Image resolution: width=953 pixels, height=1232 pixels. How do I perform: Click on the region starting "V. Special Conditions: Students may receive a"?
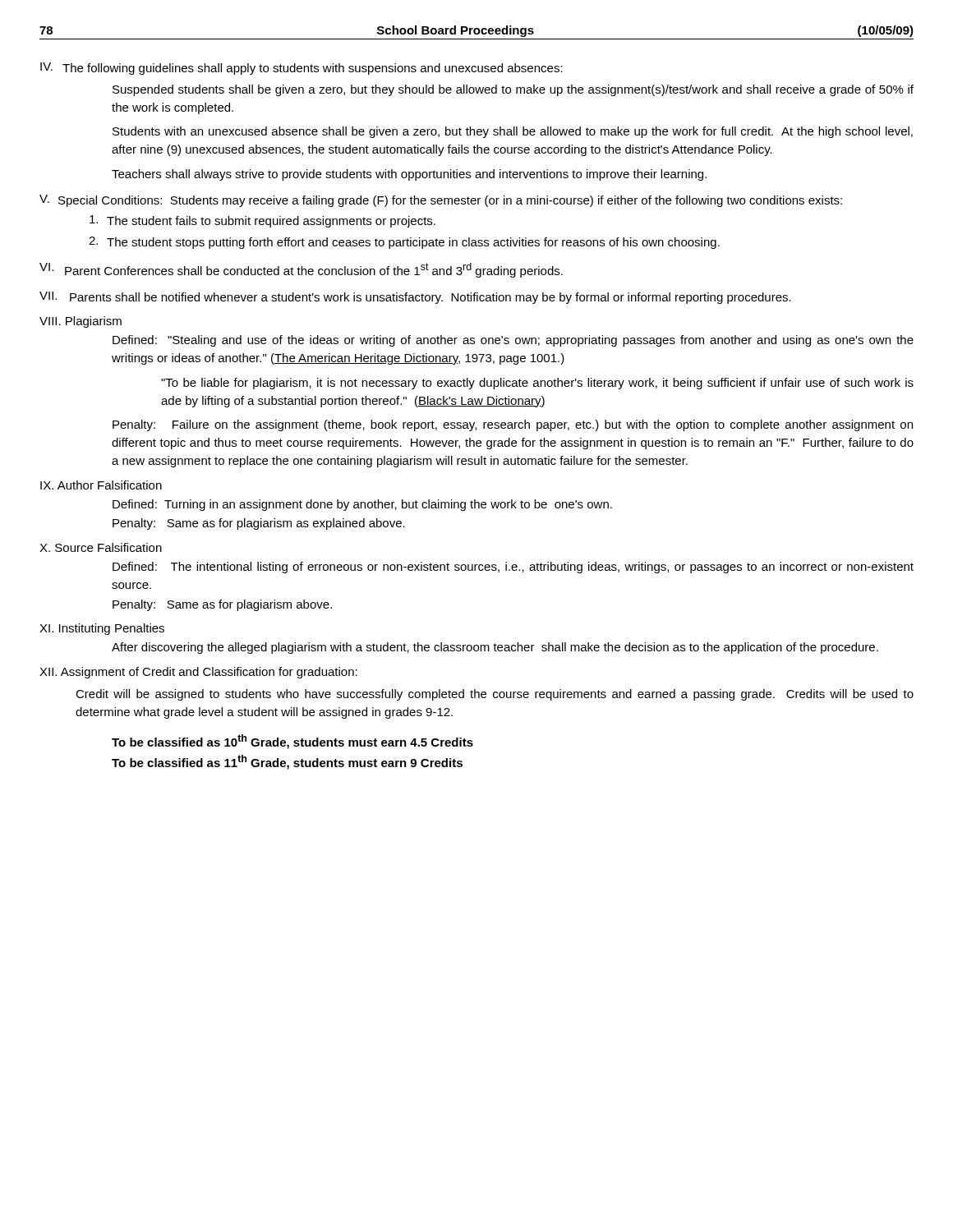(441, 201)
